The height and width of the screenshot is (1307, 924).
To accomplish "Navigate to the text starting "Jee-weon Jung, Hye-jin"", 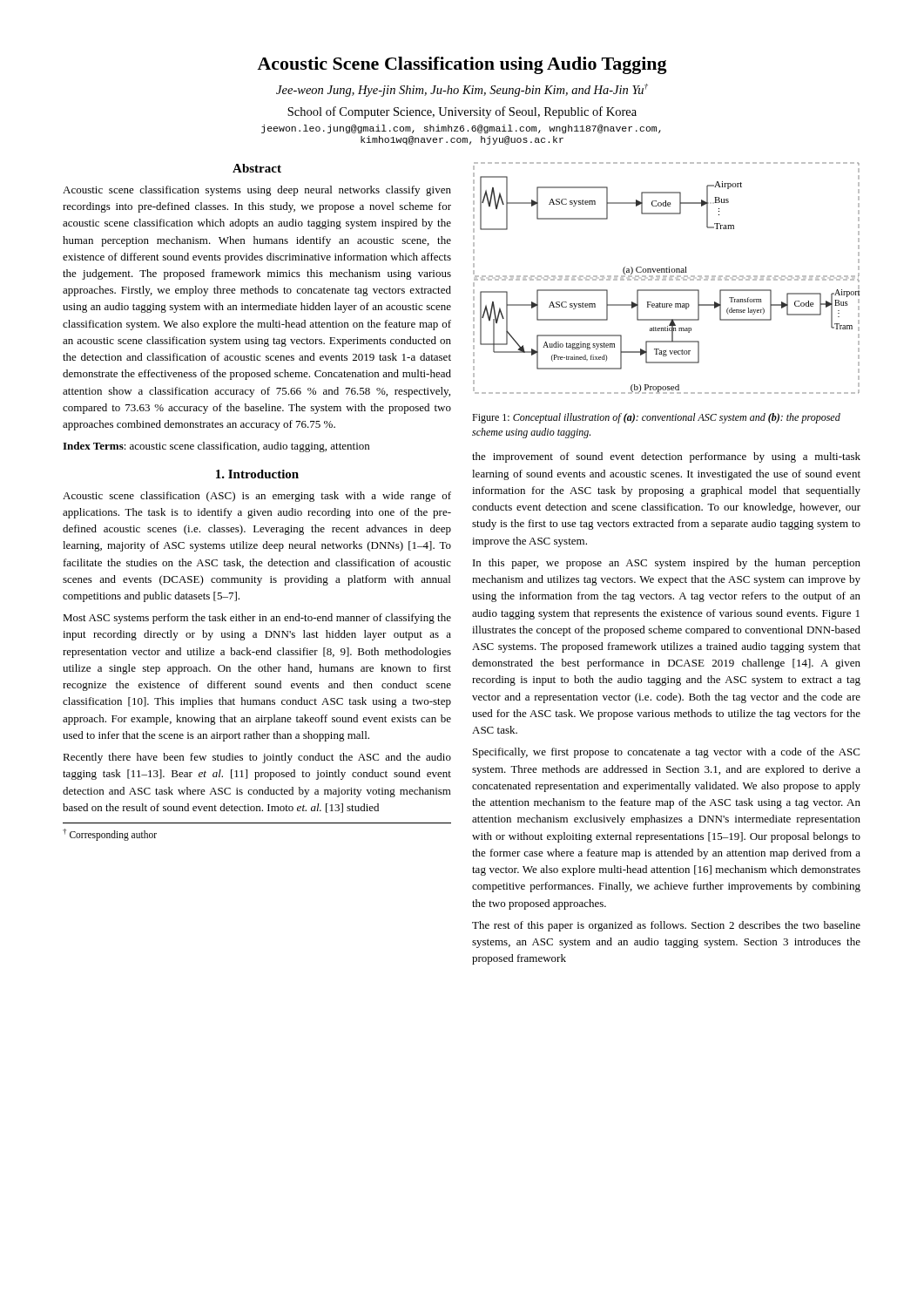I will coord(462,89).
